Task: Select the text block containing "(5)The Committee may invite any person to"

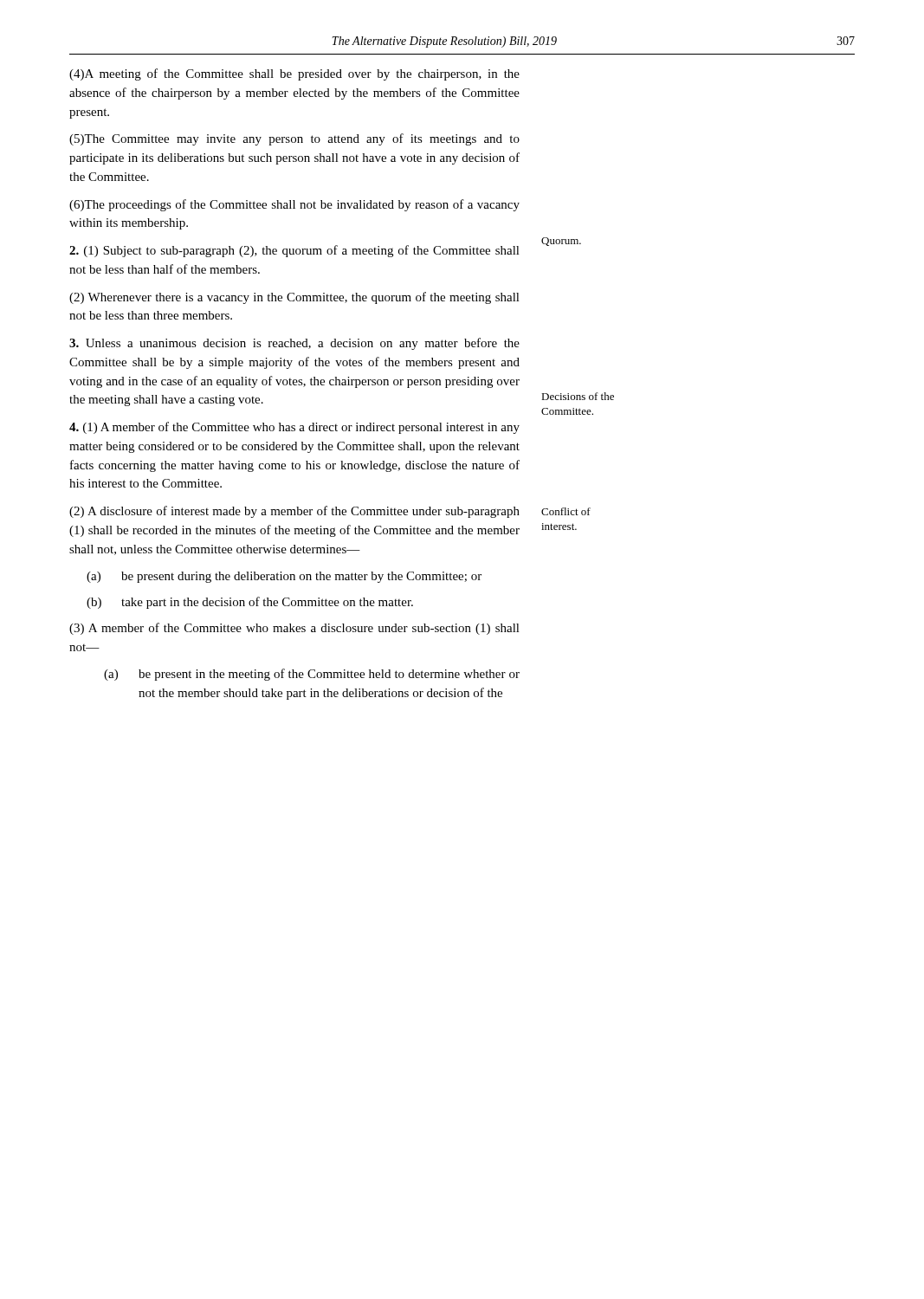Action: tap(294, 158)
